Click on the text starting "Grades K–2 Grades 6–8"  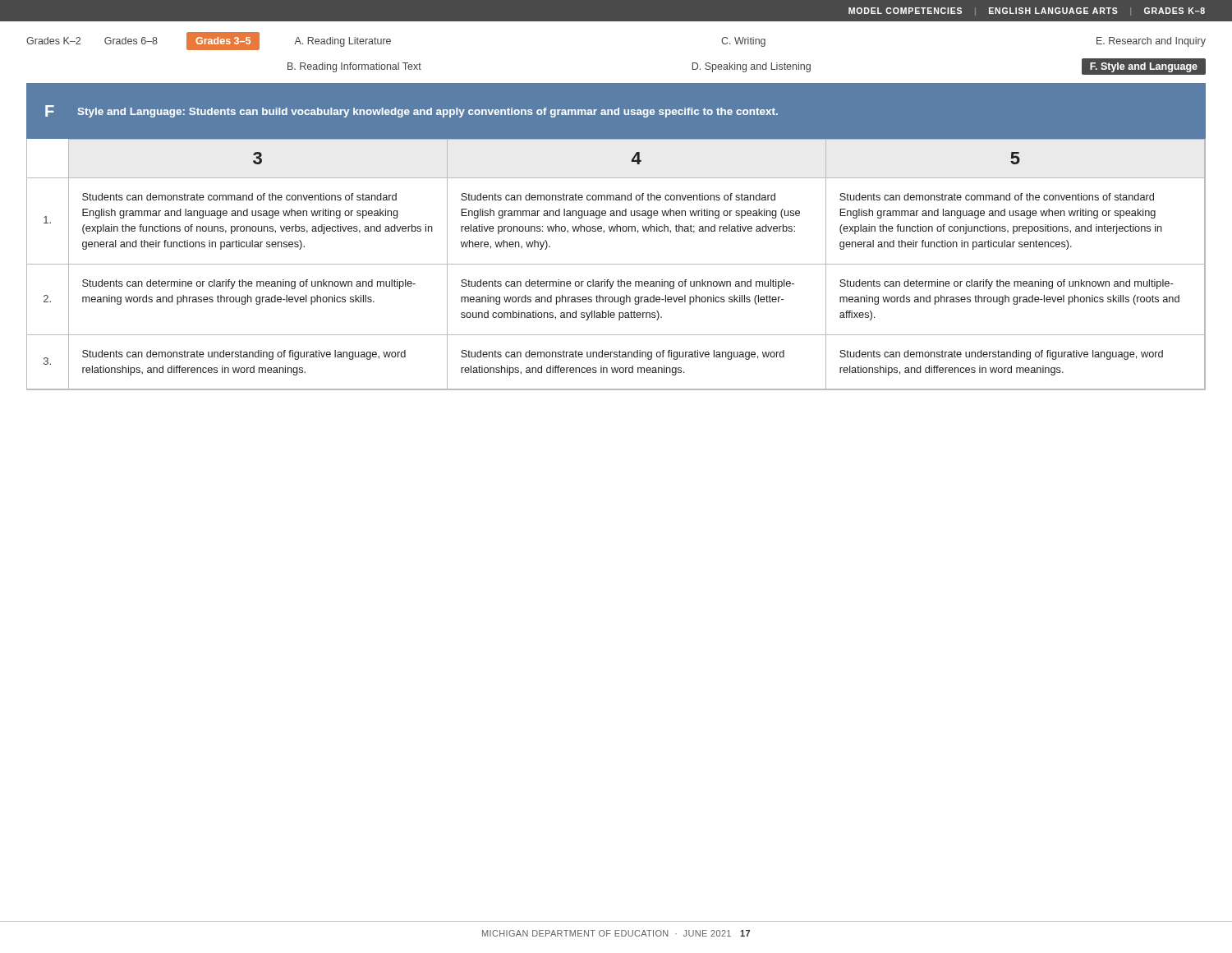click(x=51, y=41)
